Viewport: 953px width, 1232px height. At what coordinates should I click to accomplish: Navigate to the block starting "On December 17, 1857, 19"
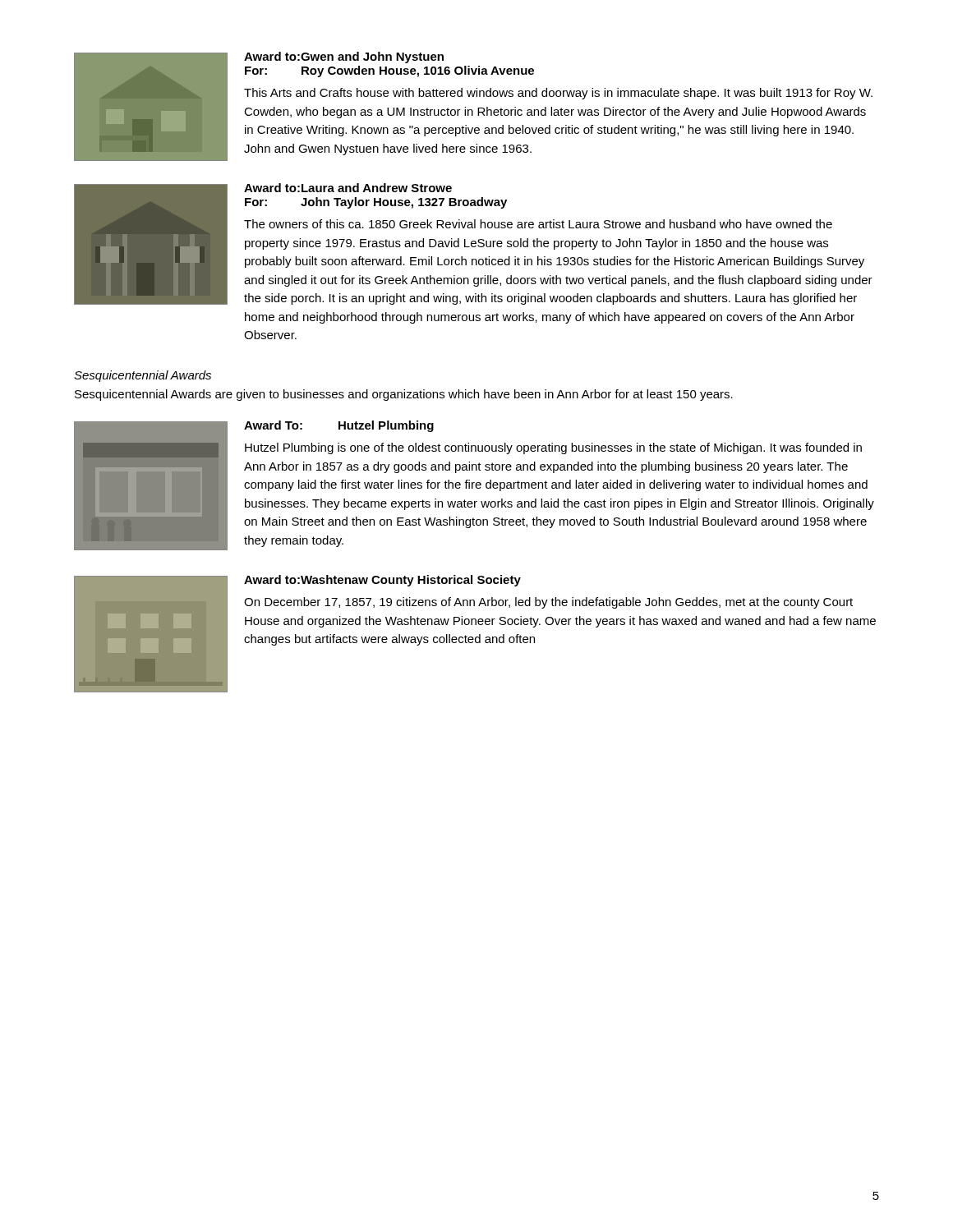pyautogui.click(x=562, y=621)
